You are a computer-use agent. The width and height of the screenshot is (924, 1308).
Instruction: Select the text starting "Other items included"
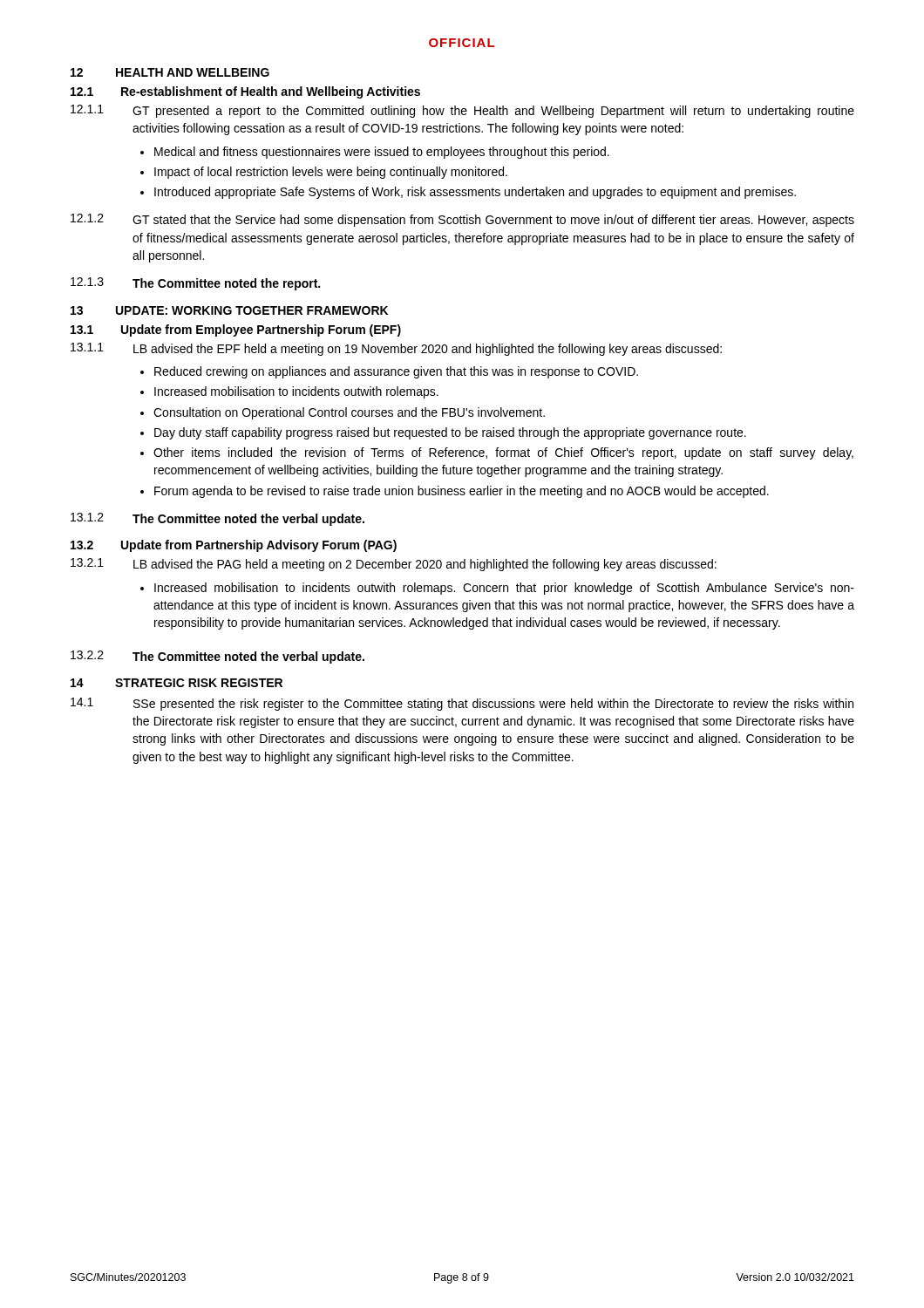point(504,462)
